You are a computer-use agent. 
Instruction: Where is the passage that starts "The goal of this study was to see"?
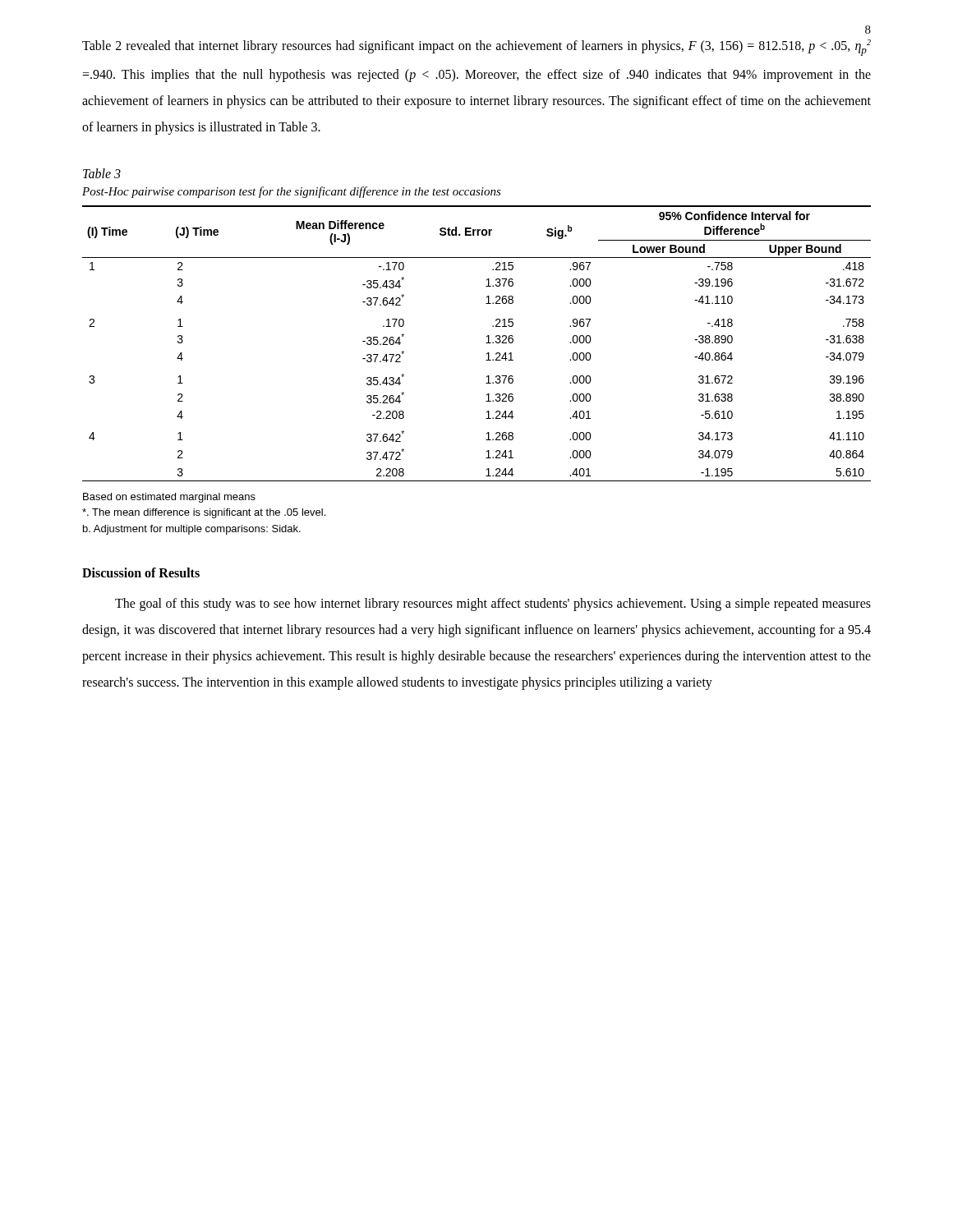coord(476,643)
